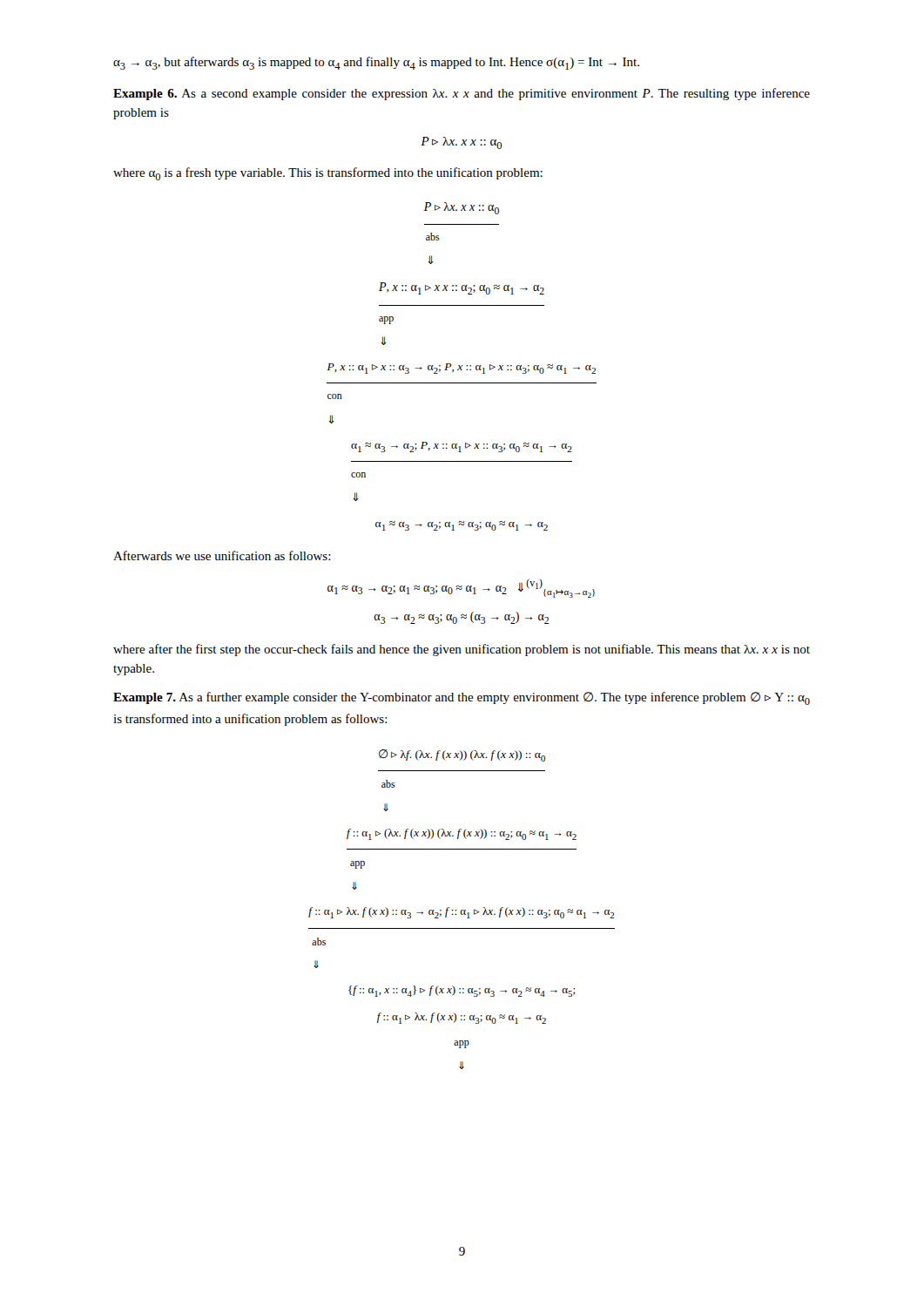Select the element starting "Example 6. As a second example consider the"
Image resolution: width=924 pixels, height=1307 pixels.
[462, 103]
